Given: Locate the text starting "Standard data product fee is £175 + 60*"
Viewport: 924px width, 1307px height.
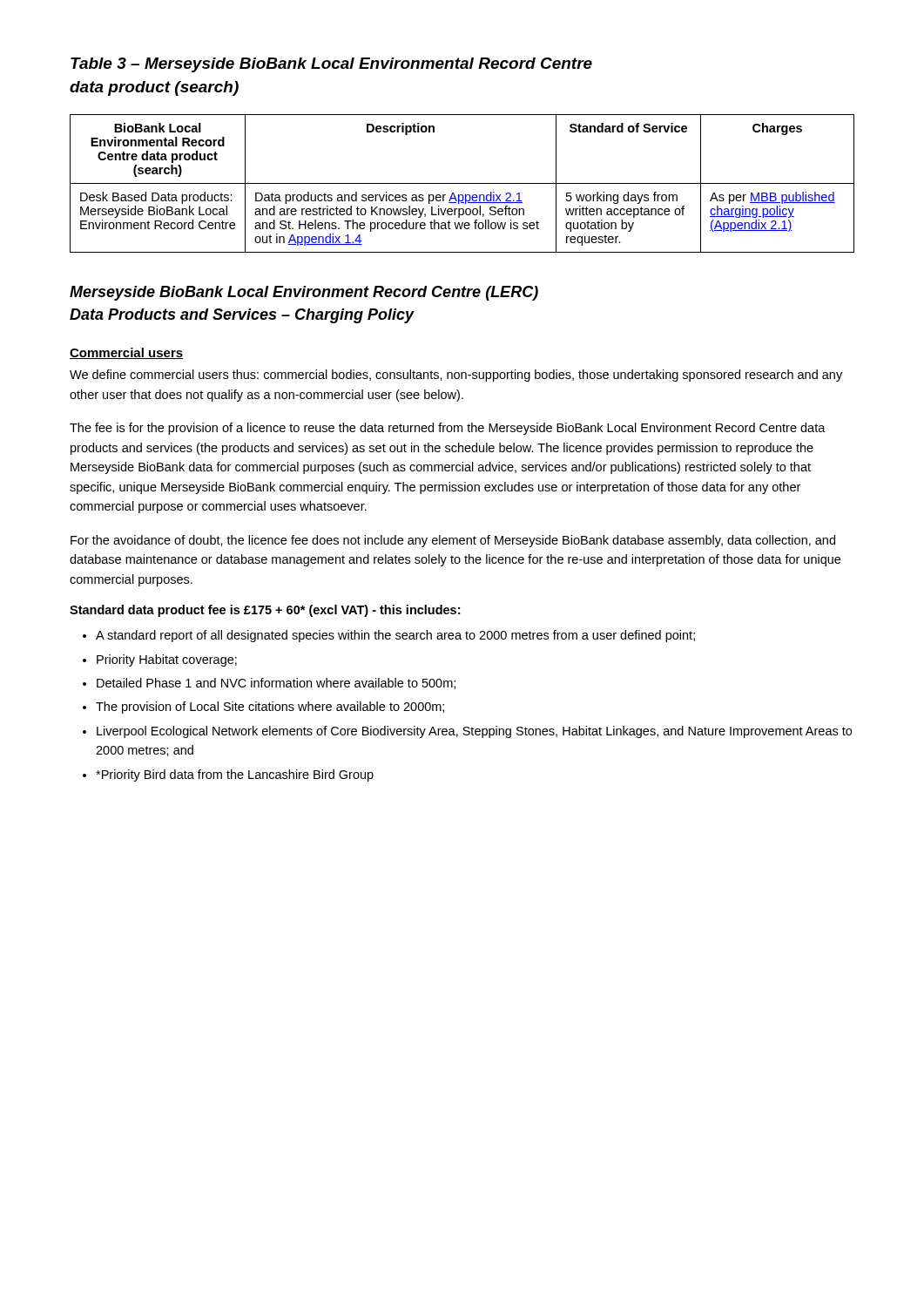Looking at the screenshot, I should click(x=462, y=610).
